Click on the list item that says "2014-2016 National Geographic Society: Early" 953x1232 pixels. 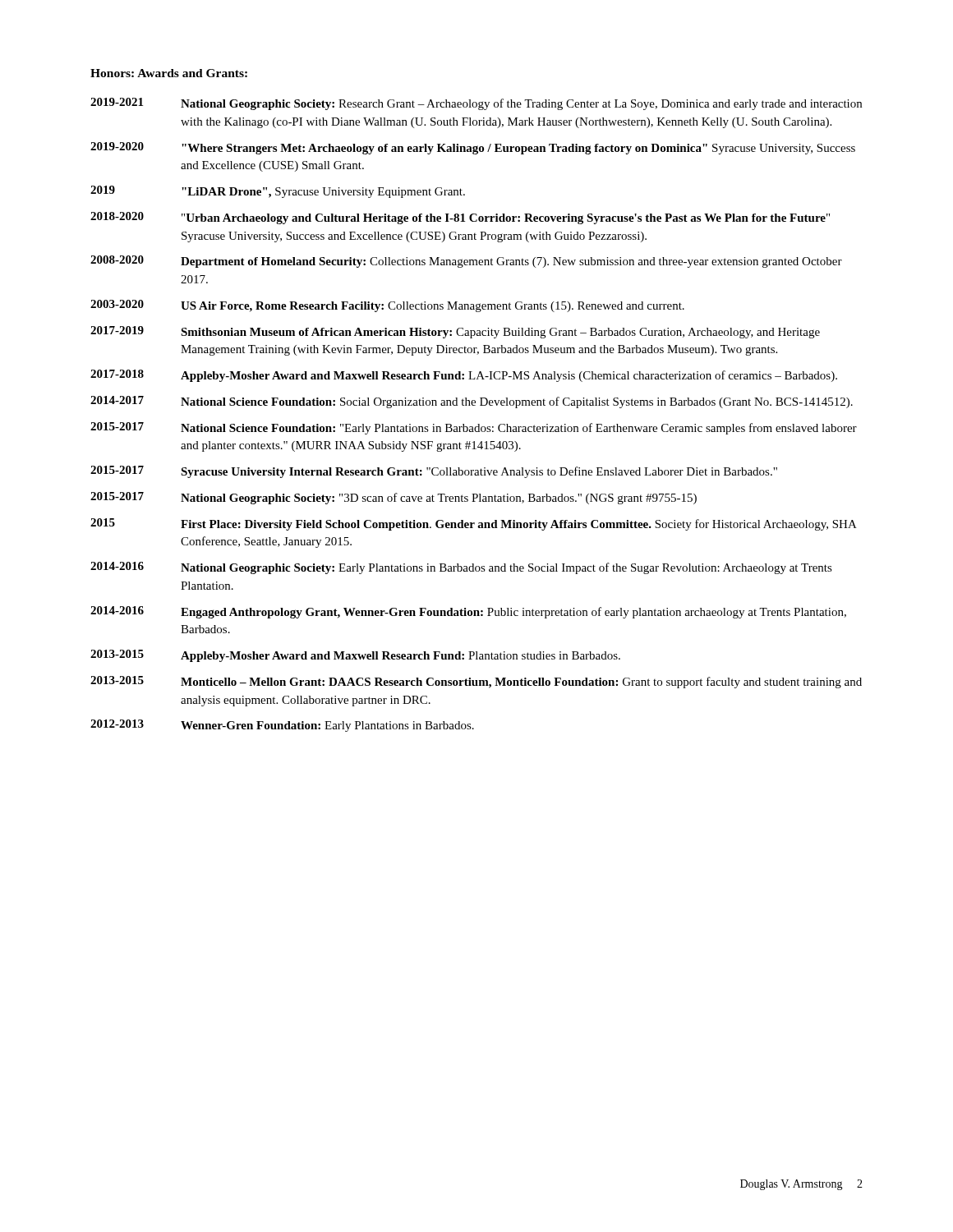(x=476, y=577)
